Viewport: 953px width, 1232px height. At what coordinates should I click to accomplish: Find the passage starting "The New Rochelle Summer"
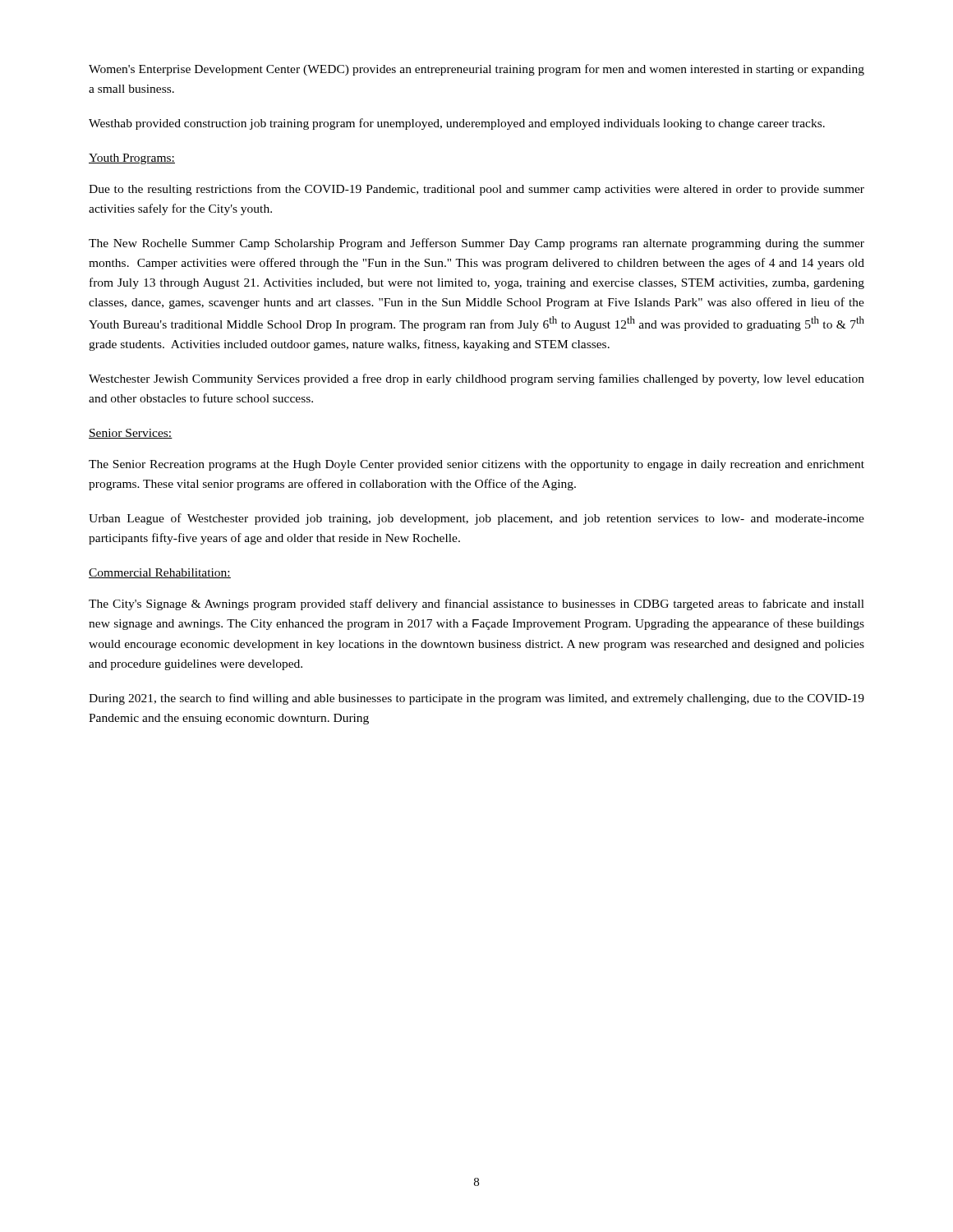pos(476,293)
